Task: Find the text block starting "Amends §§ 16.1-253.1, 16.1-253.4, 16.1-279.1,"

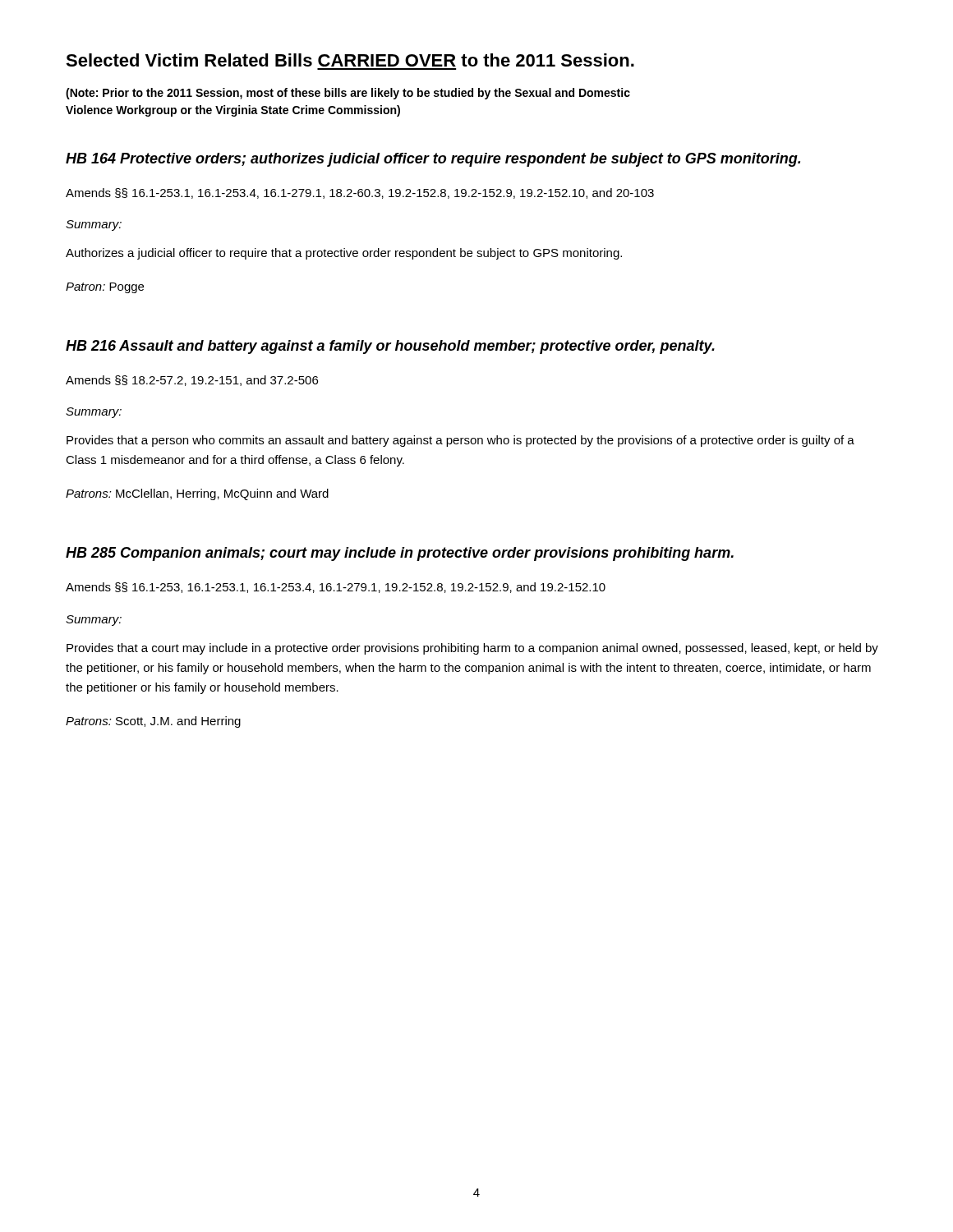Action: click(x=476, y=193)
